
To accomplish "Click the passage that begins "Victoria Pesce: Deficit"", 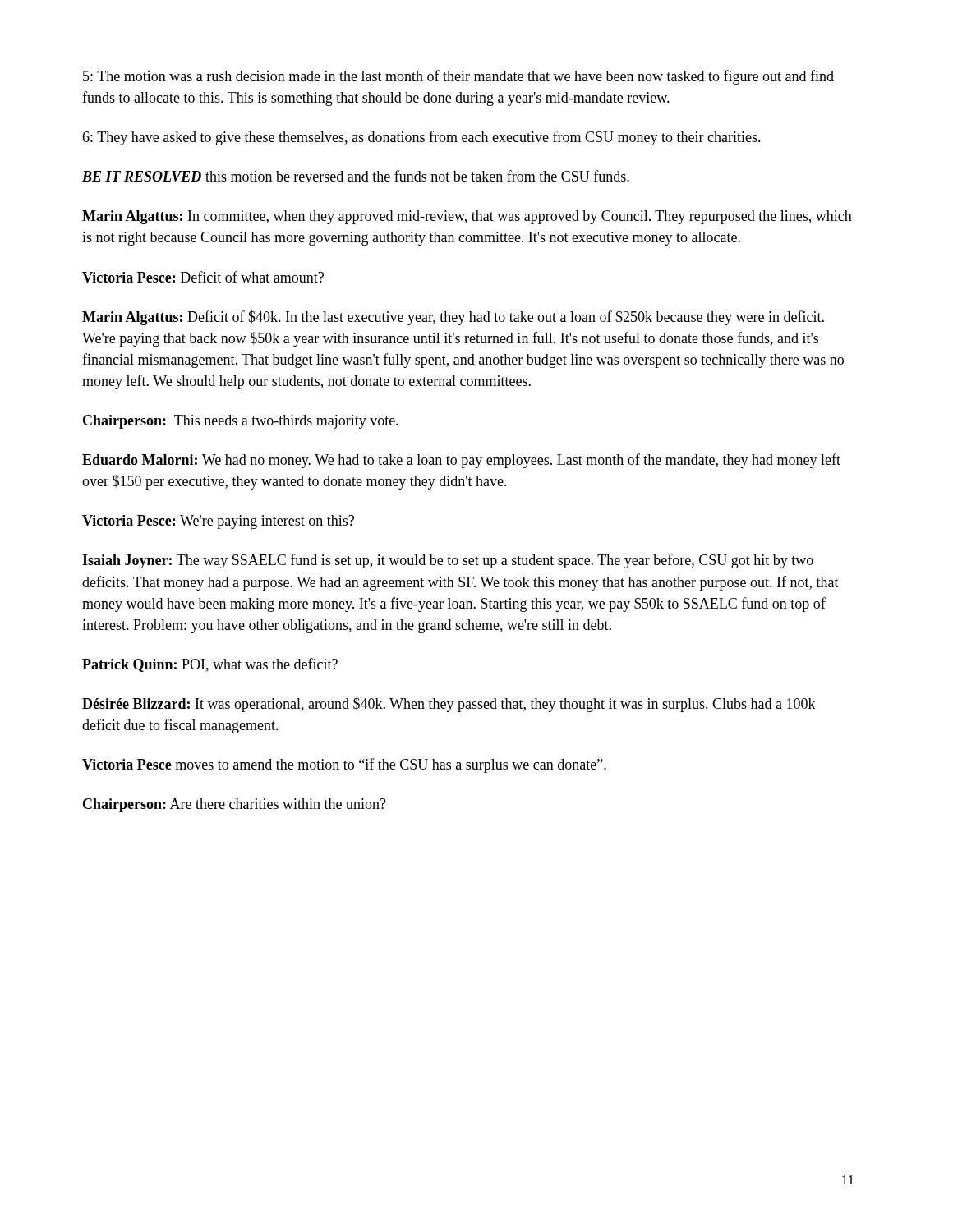I will click(203, 277).
